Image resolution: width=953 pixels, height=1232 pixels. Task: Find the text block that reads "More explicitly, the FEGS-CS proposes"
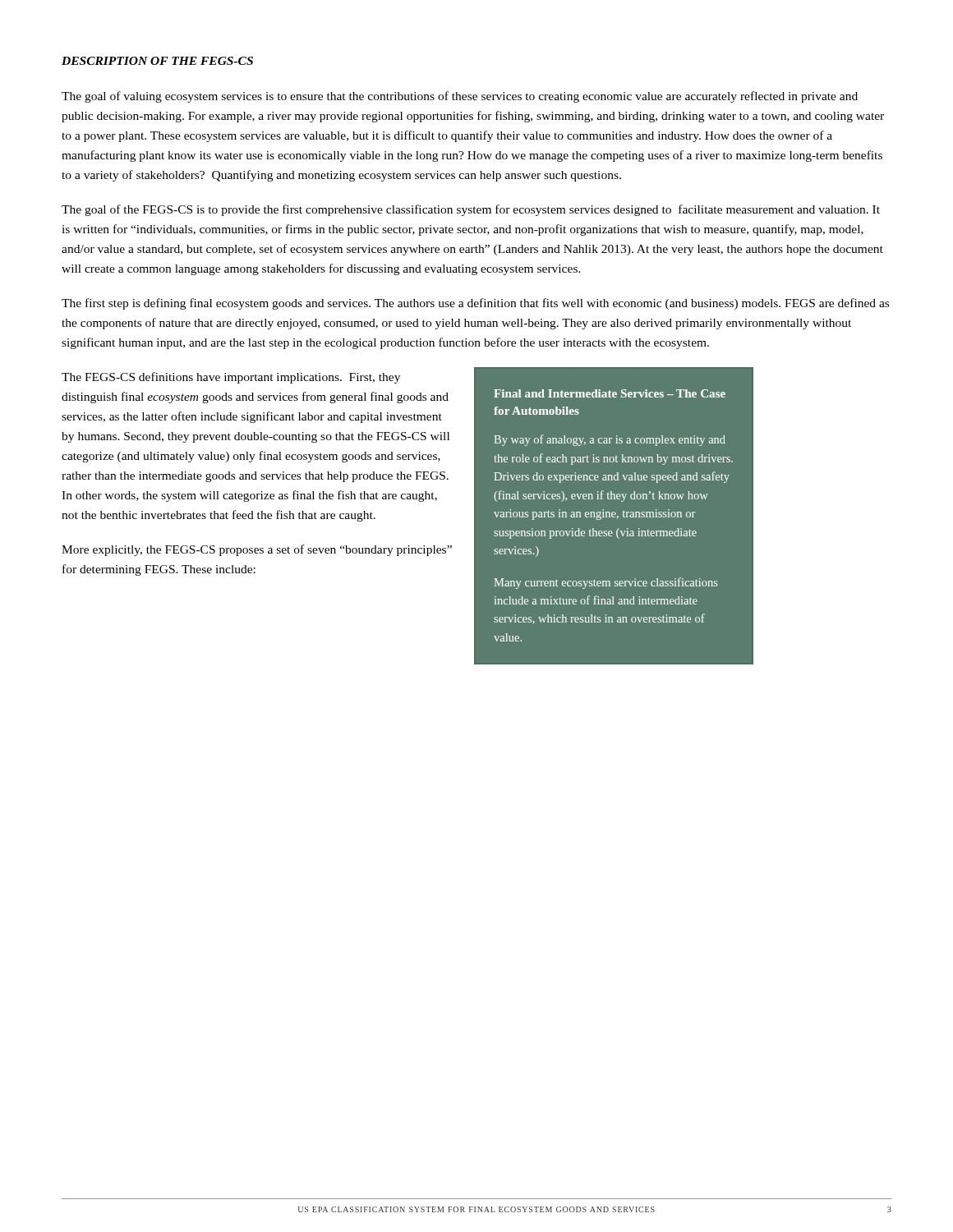pos(257,559)
